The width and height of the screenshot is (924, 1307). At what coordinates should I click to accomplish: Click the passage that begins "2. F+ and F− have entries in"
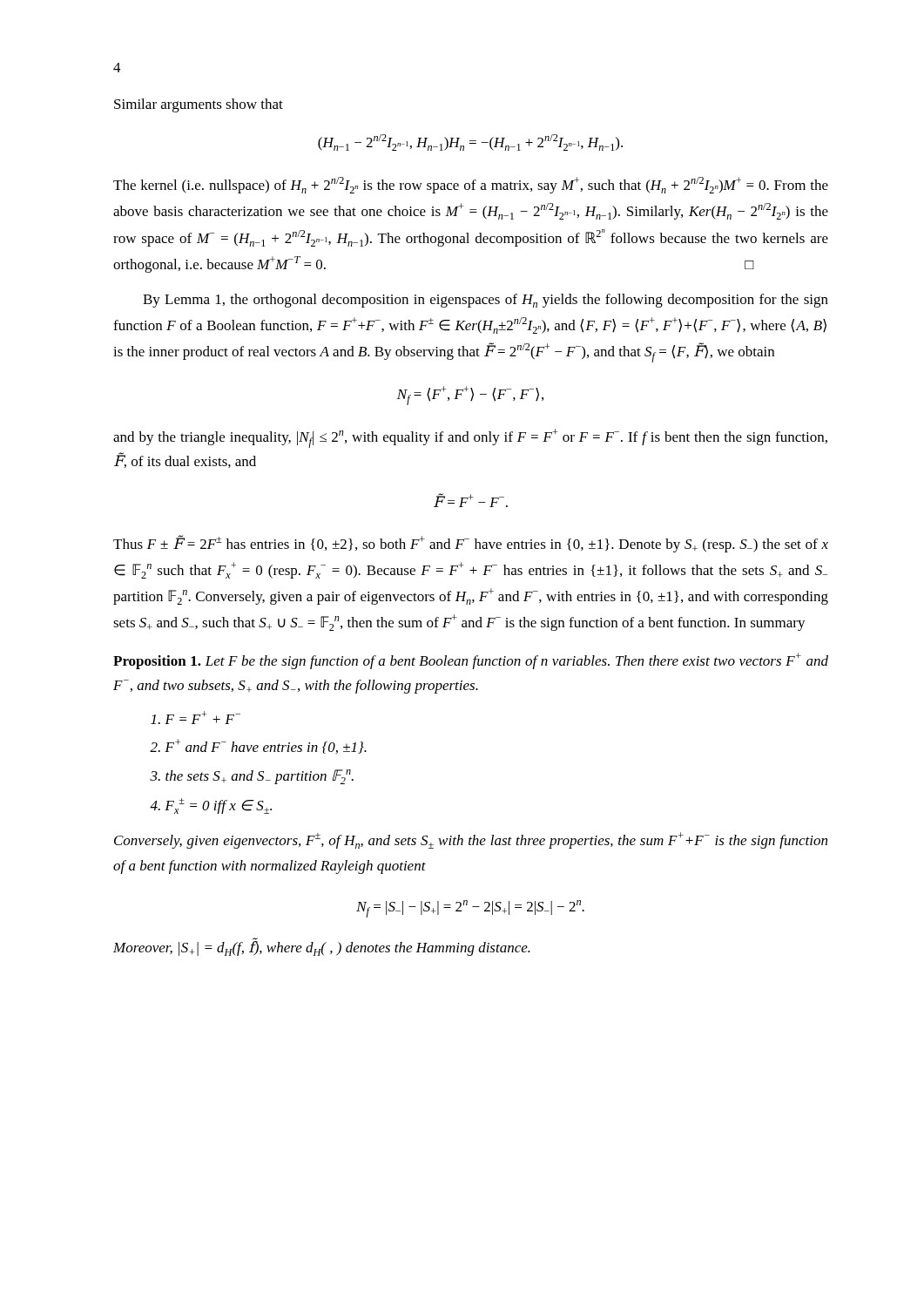[259, 746]
